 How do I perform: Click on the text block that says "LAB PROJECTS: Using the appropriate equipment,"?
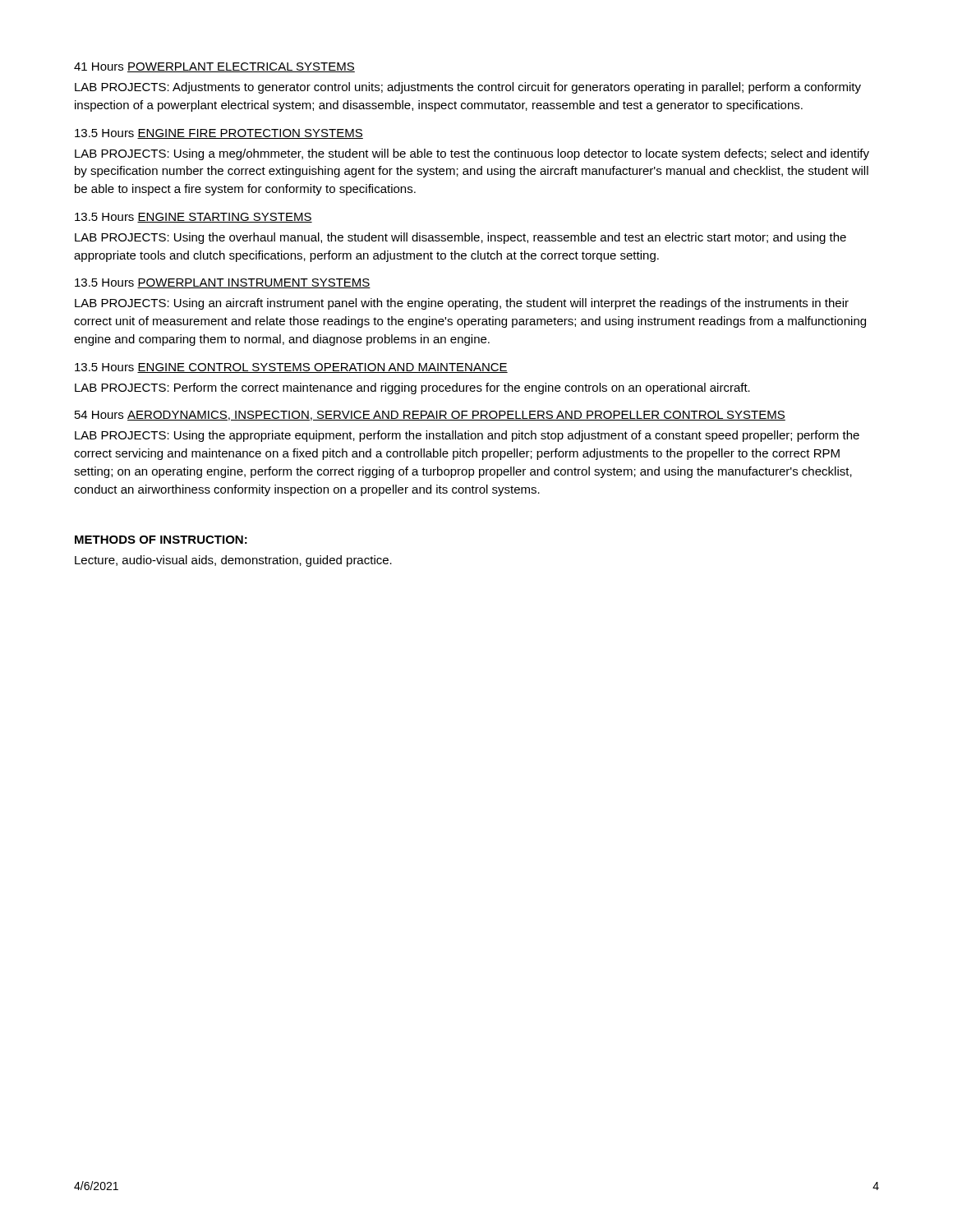tap(476, 462)
